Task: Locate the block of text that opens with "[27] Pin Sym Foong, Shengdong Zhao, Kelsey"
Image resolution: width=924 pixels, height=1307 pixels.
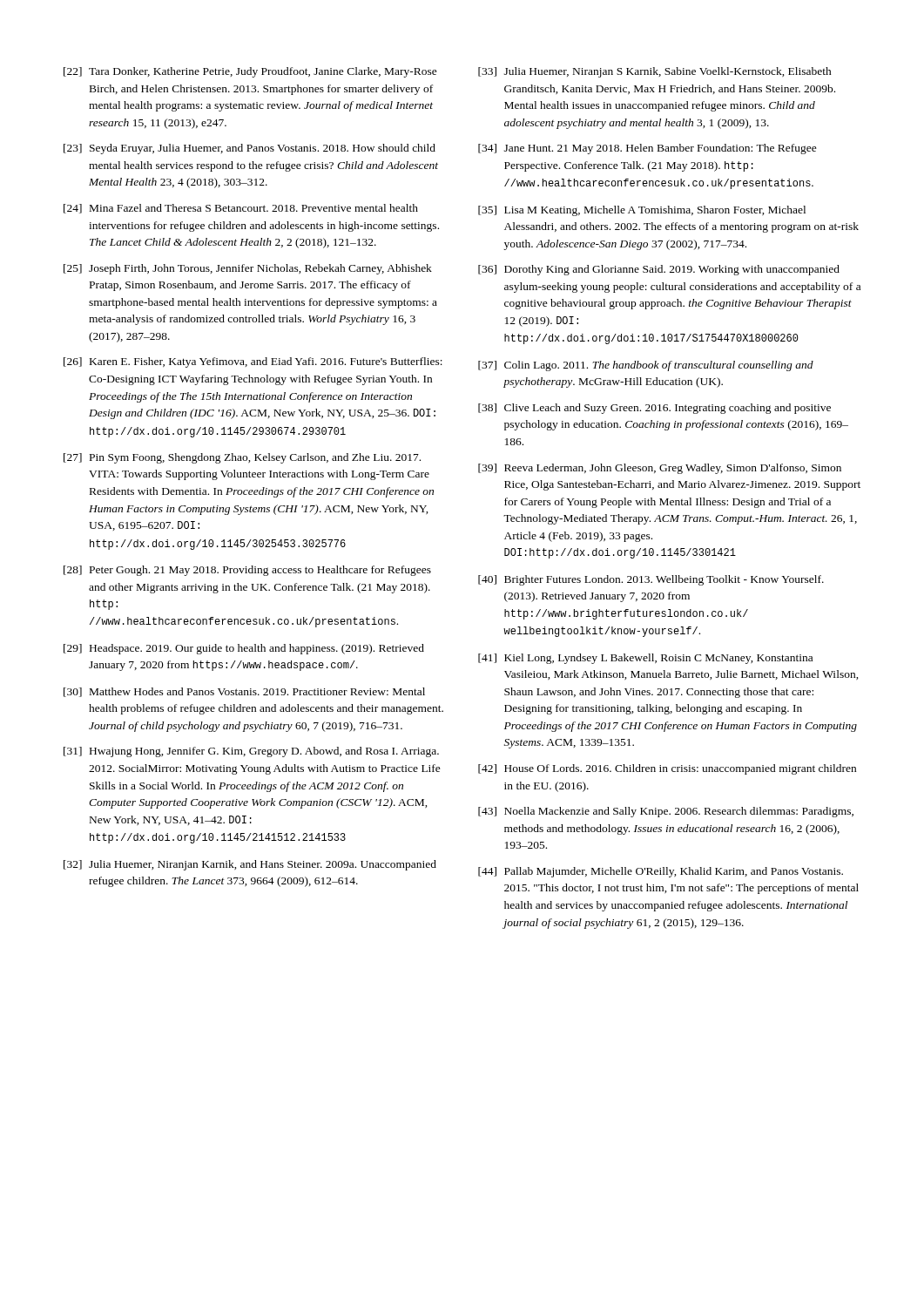Action: click(x=255, y=501)
